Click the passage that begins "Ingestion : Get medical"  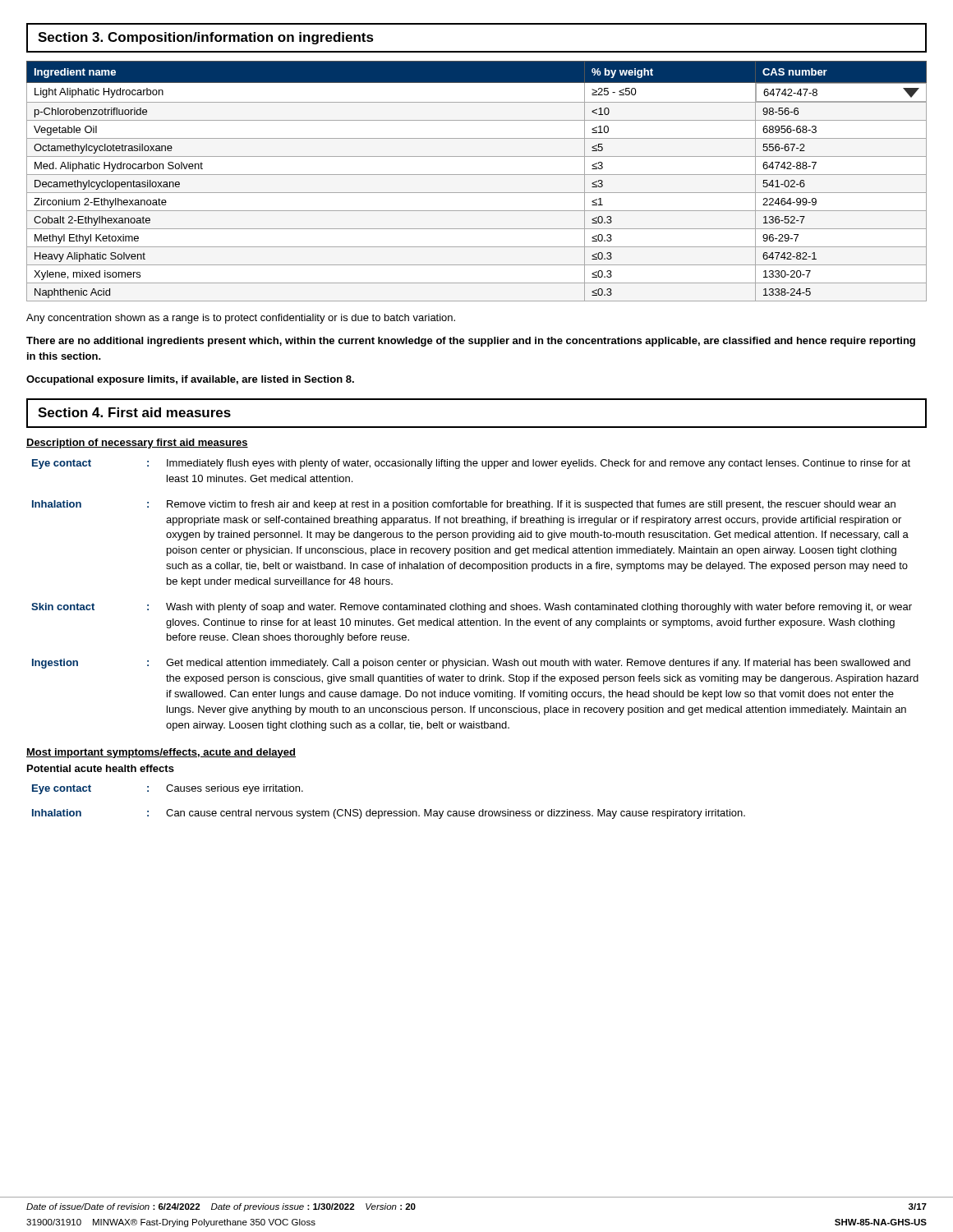(476, 694)
